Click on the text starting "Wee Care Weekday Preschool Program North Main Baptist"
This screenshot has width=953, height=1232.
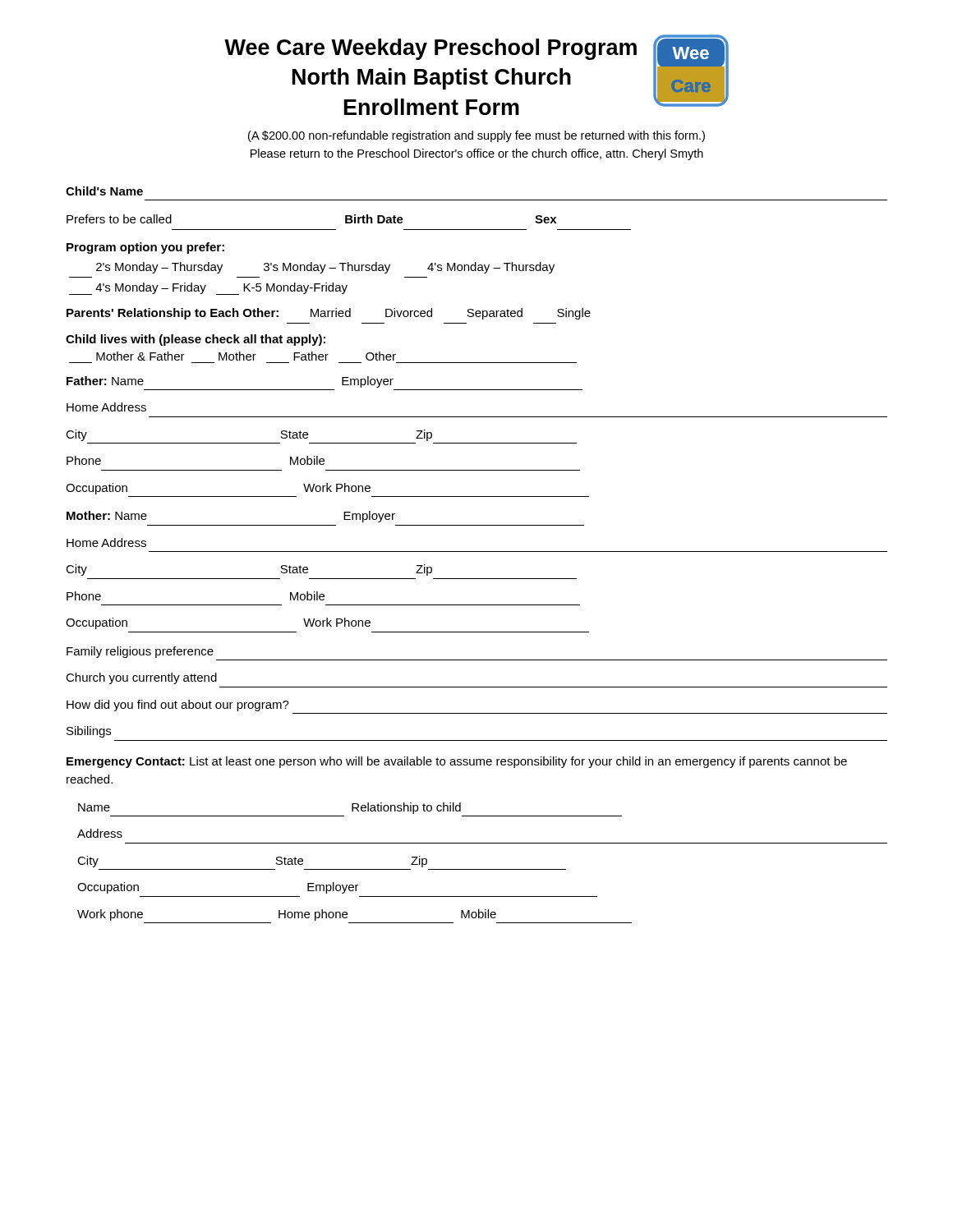coord(476,78)
